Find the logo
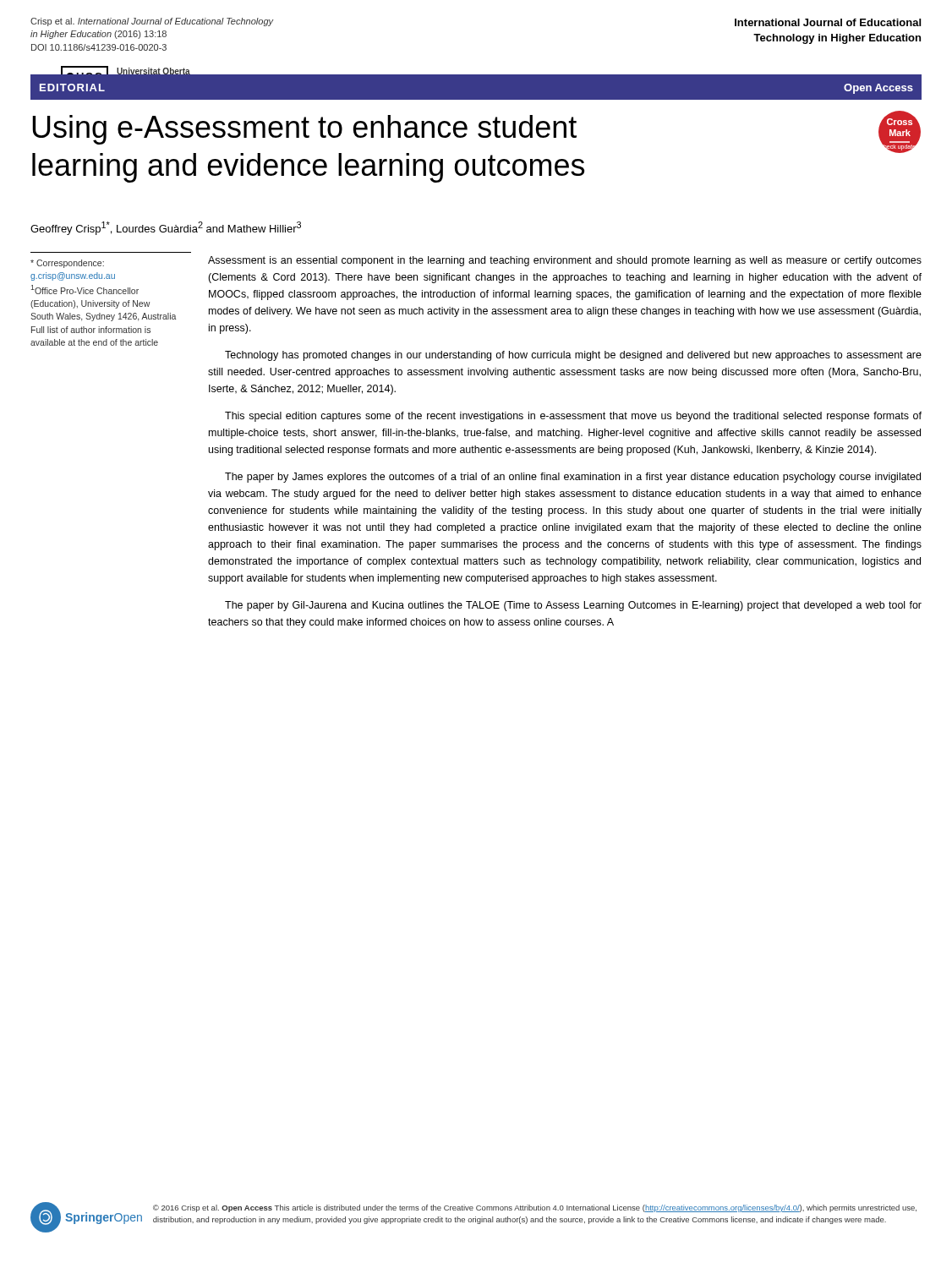 [900, 133]
